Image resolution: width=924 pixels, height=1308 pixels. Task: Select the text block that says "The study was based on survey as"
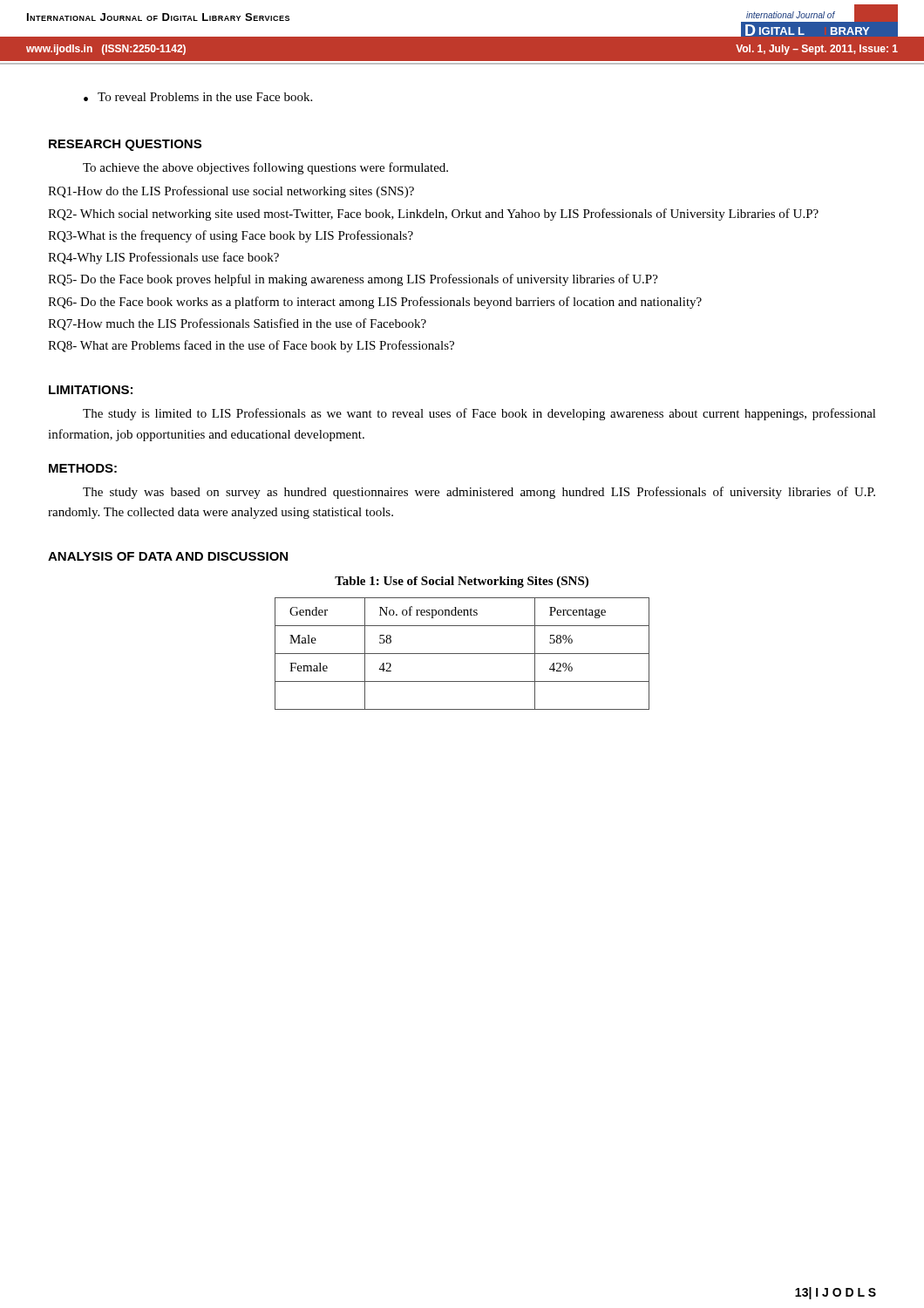pyautogui.click(x=462, y=502)
